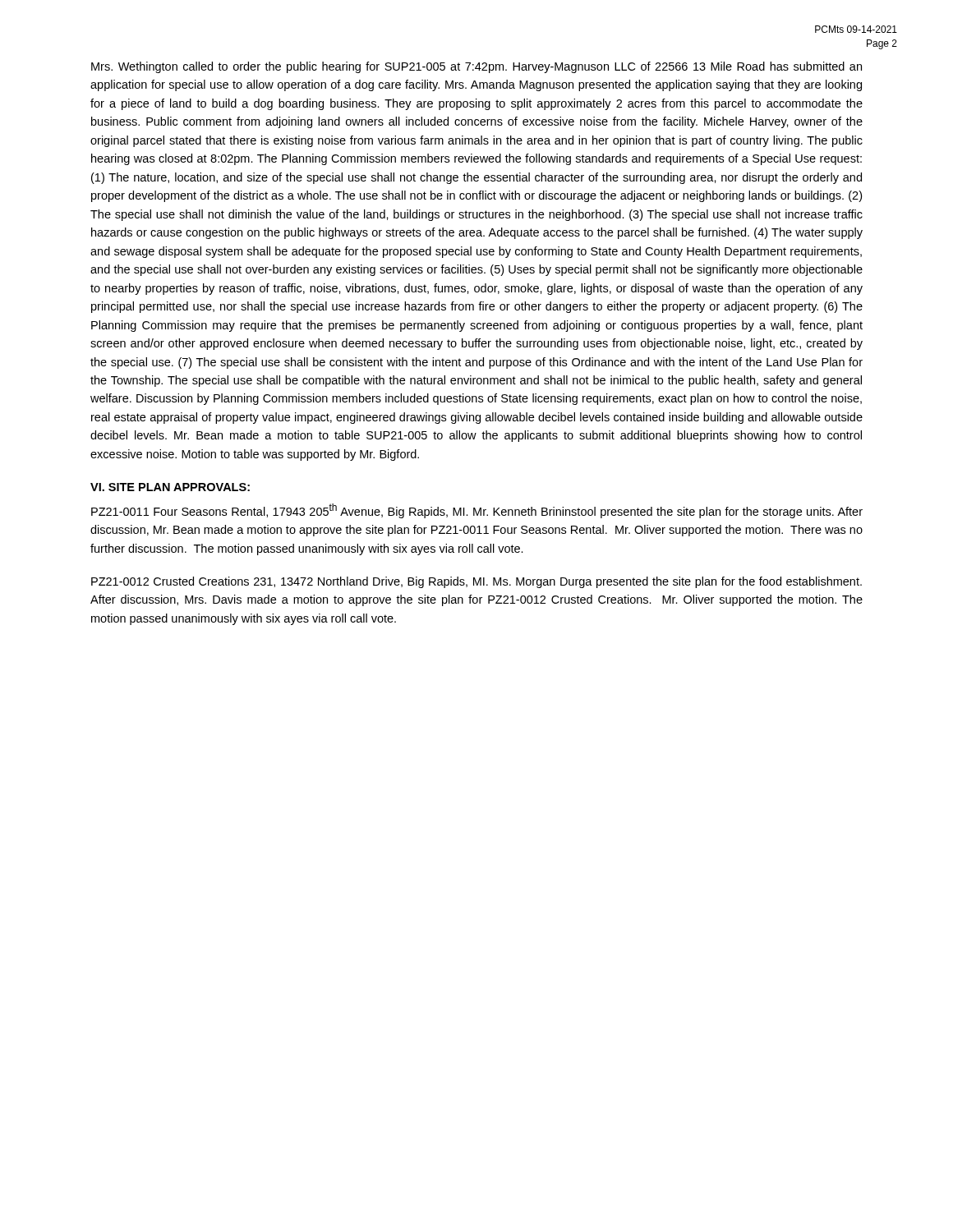Point to the region starting "PZ21-0011 Four Seasons Rental, 17943 205th"

476,529
